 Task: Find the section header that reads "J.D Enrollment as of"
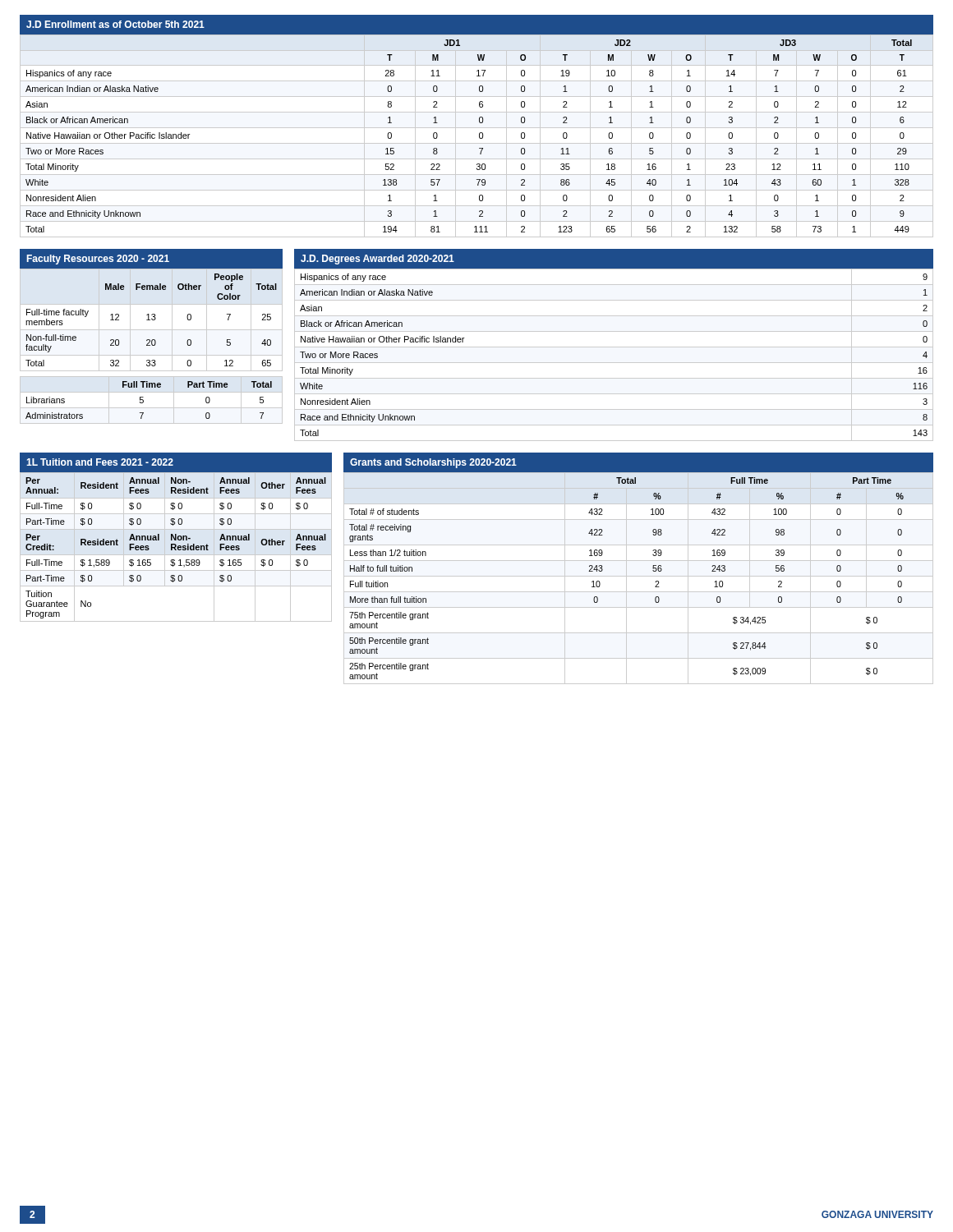pos(115,25)
